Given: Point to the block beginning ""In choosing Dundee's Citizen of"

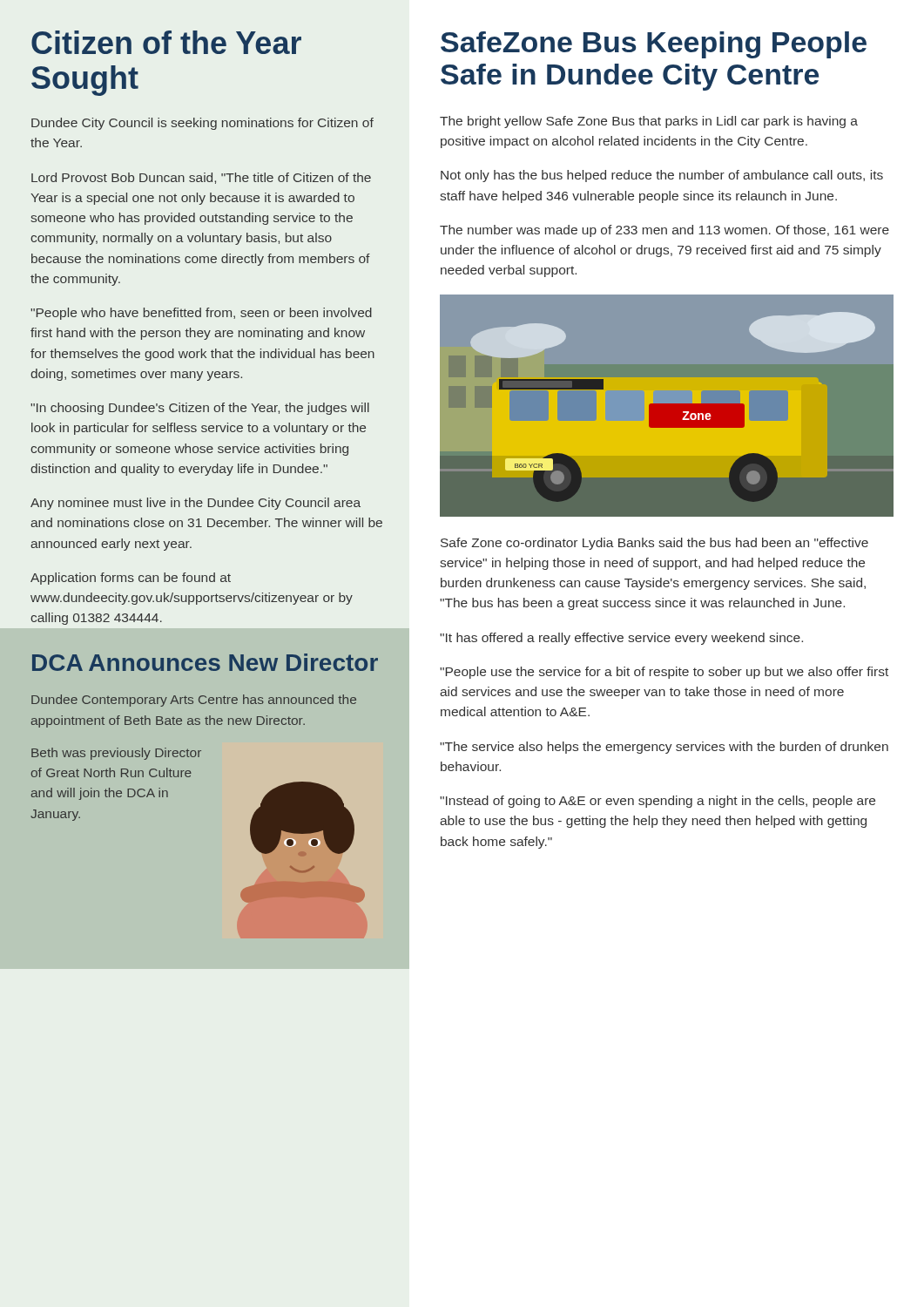Looking at the screenshot, I should (200, 438).
